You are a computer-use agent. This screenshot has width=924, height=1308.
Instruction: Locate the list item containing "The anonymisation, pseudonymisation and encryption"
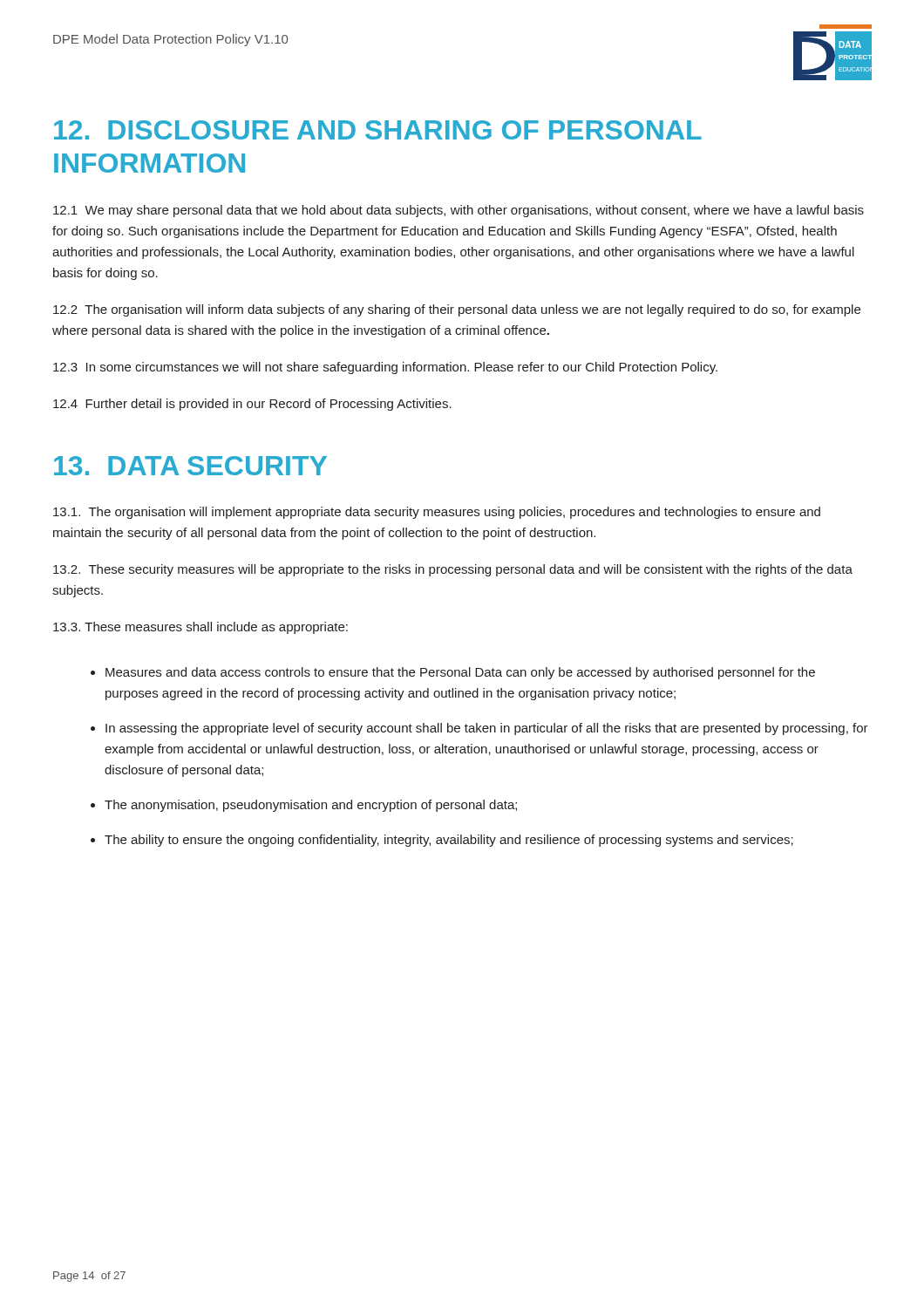coord(311,805)
